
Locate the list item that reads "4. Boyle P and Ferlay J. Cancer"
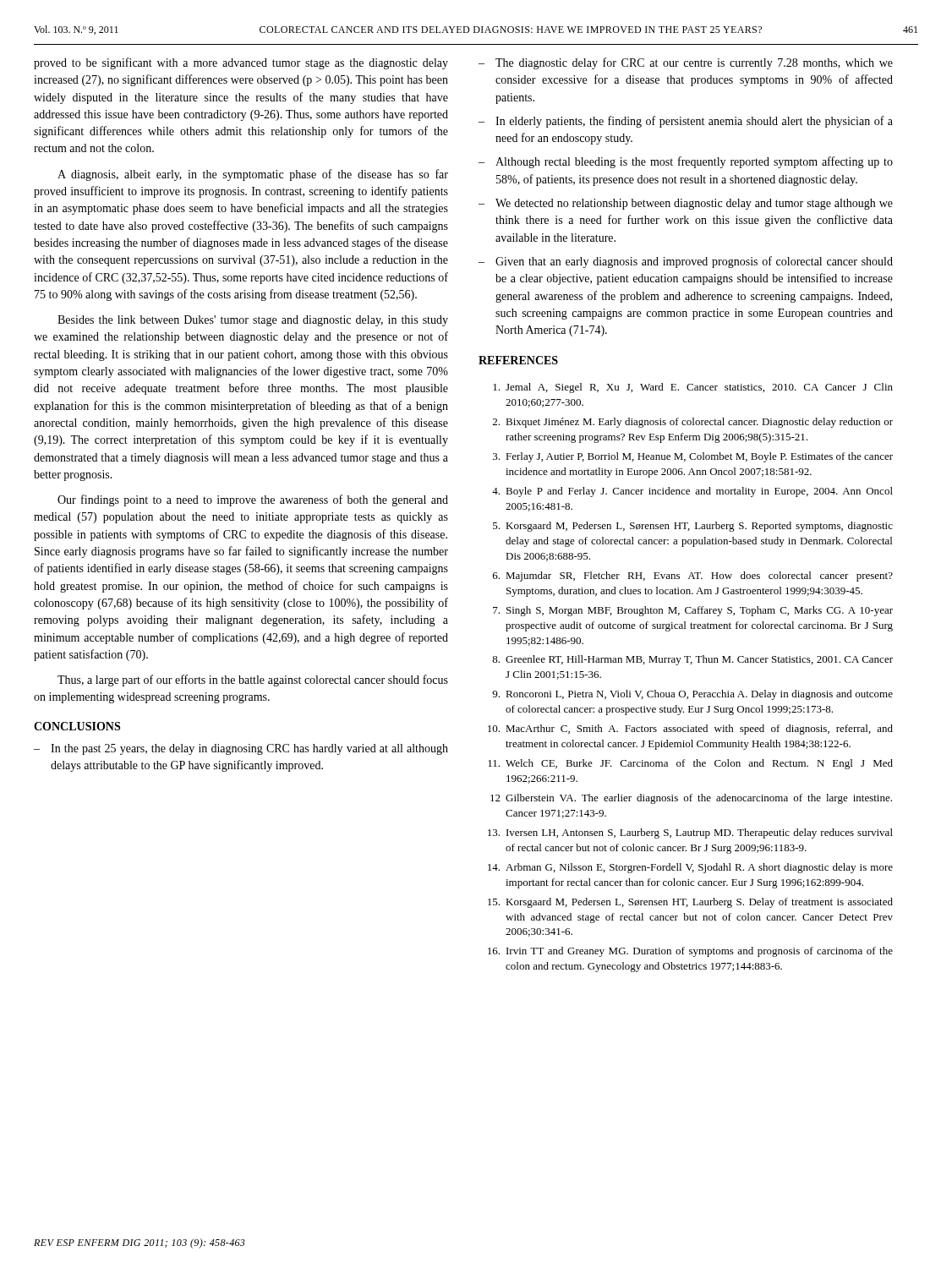tap(686, 499)
